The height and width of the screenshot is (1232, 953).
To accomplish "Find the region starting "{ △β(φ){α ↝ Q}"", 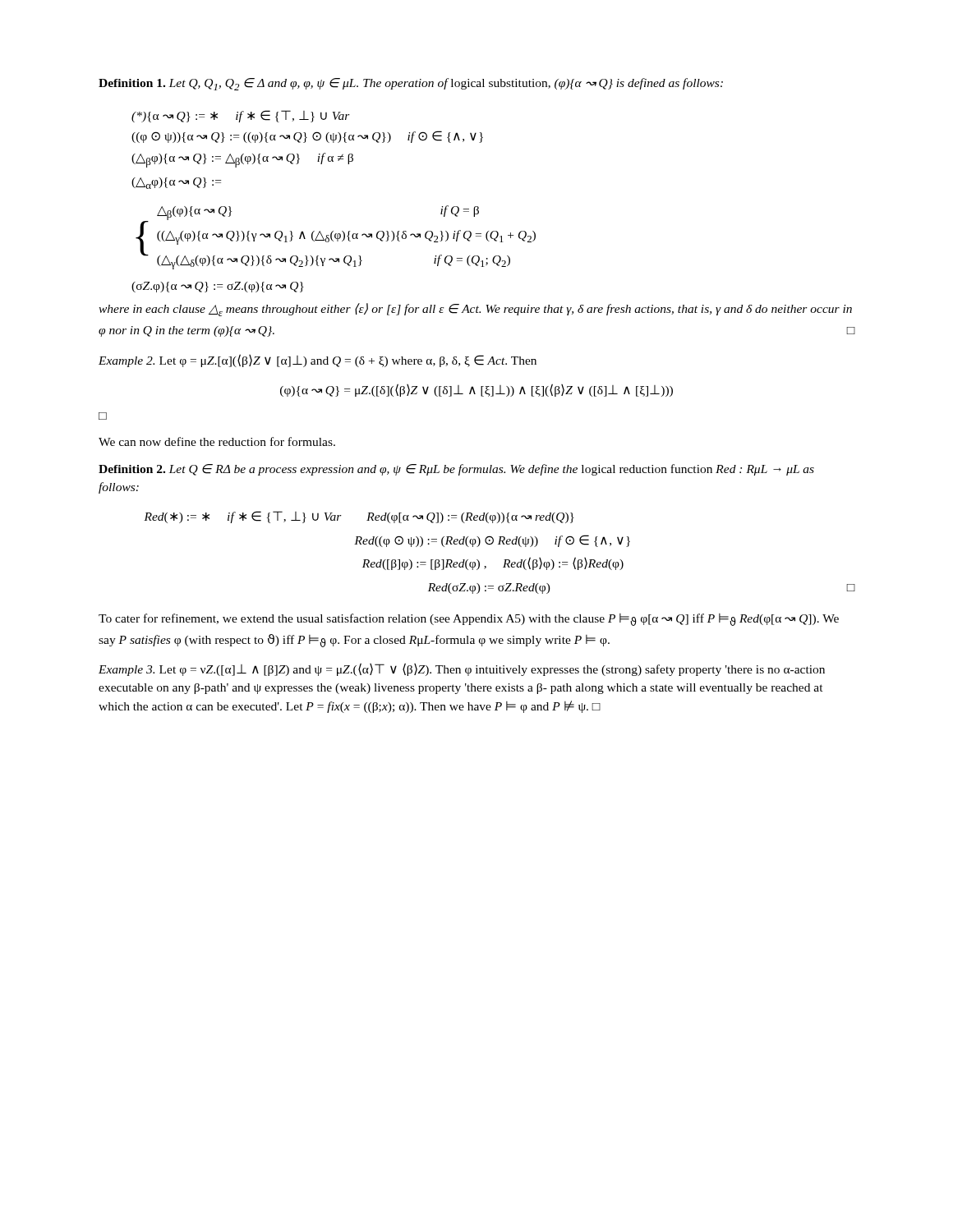I will 493,248.
